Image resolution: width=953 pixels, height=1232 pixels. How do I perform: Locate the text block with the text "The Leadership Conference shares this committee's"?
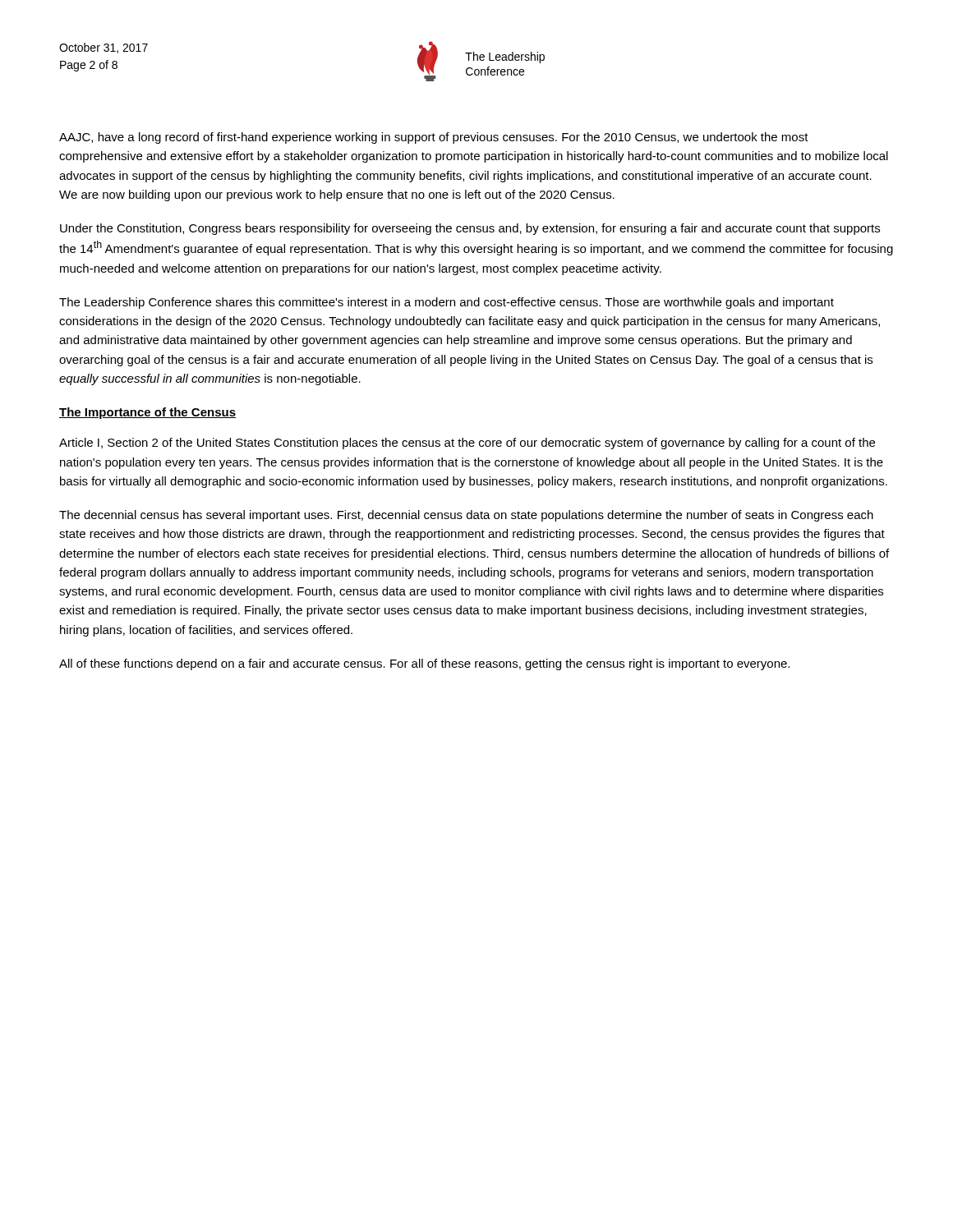tap(470, 340)
